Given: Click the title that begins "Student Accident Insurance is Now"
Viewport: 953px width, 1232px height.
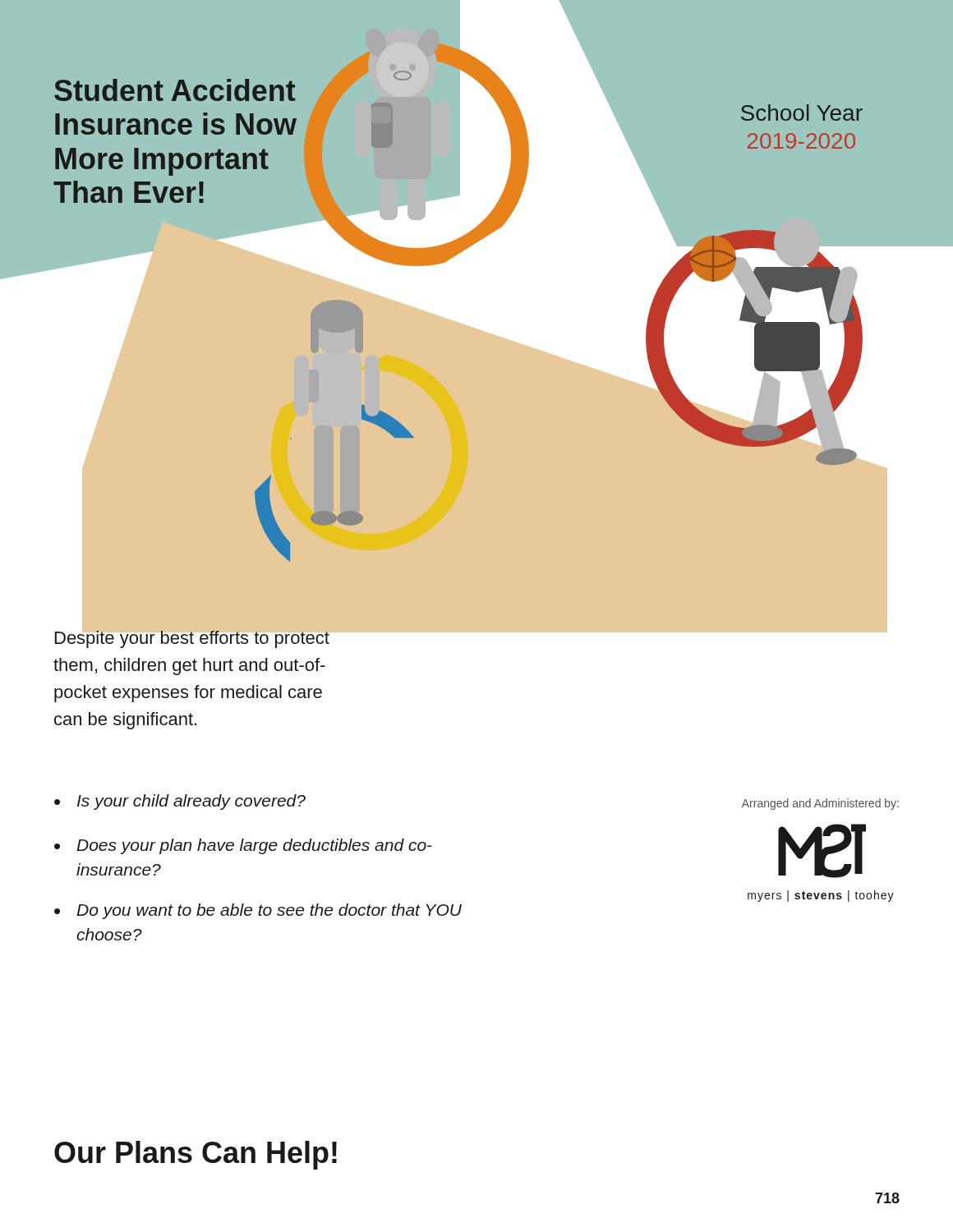Looking at the screenshot, I should (x=181, y=142).
